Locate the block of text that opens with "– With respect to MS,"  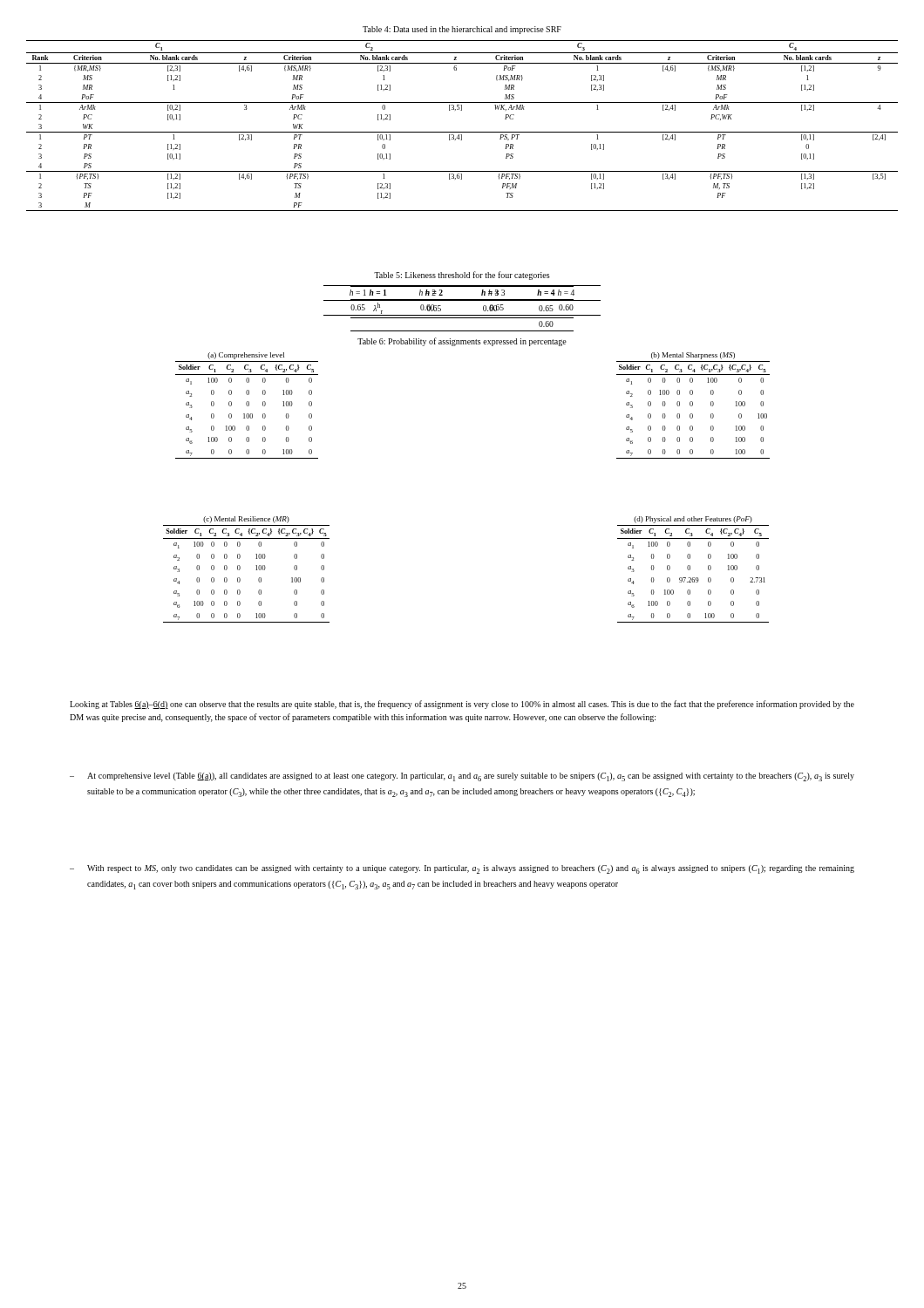tap(462, 878)
